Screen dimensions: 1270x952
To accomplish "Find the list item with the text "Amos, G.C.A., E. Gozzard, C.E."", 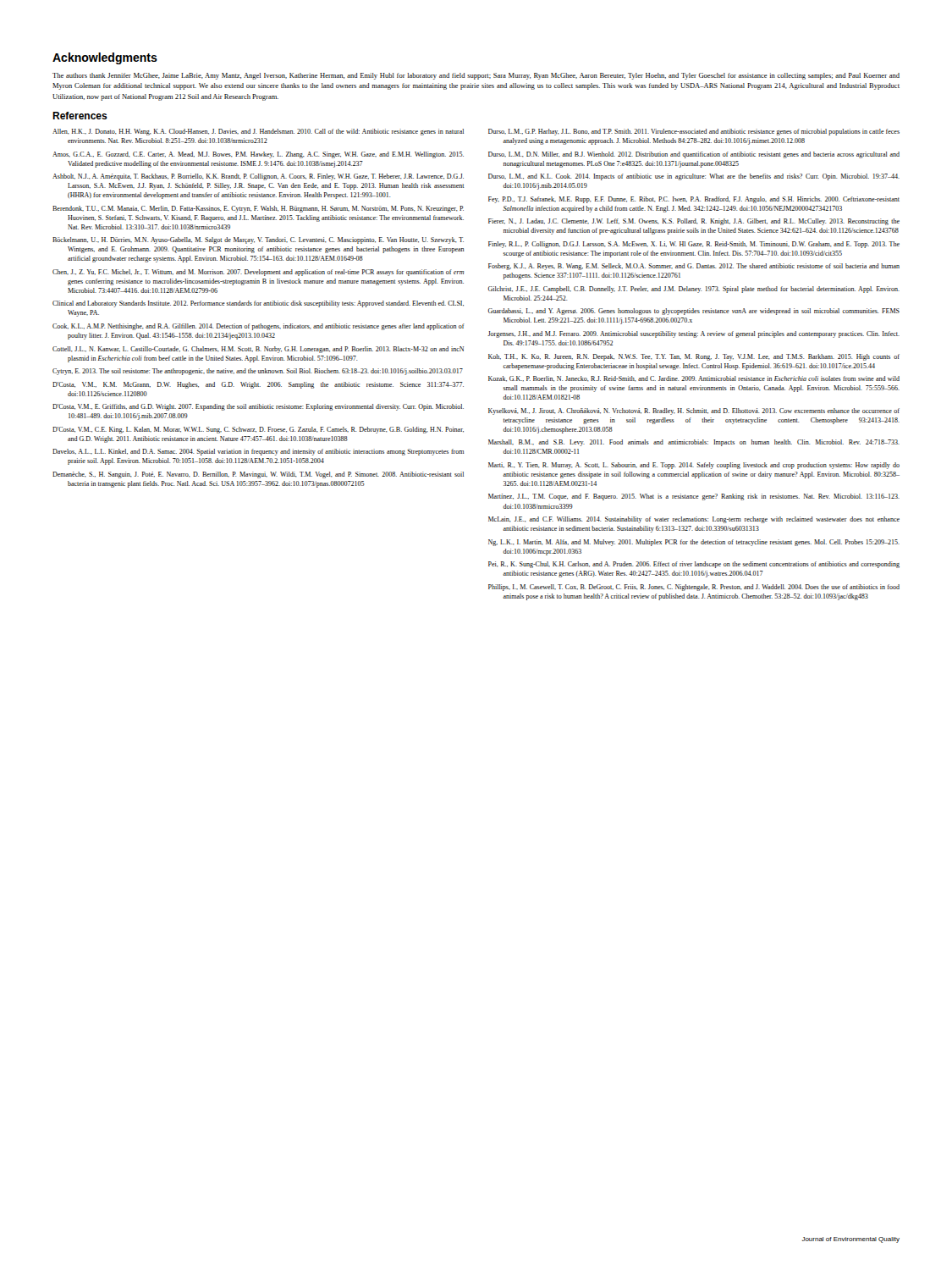I will click(258, 159).
